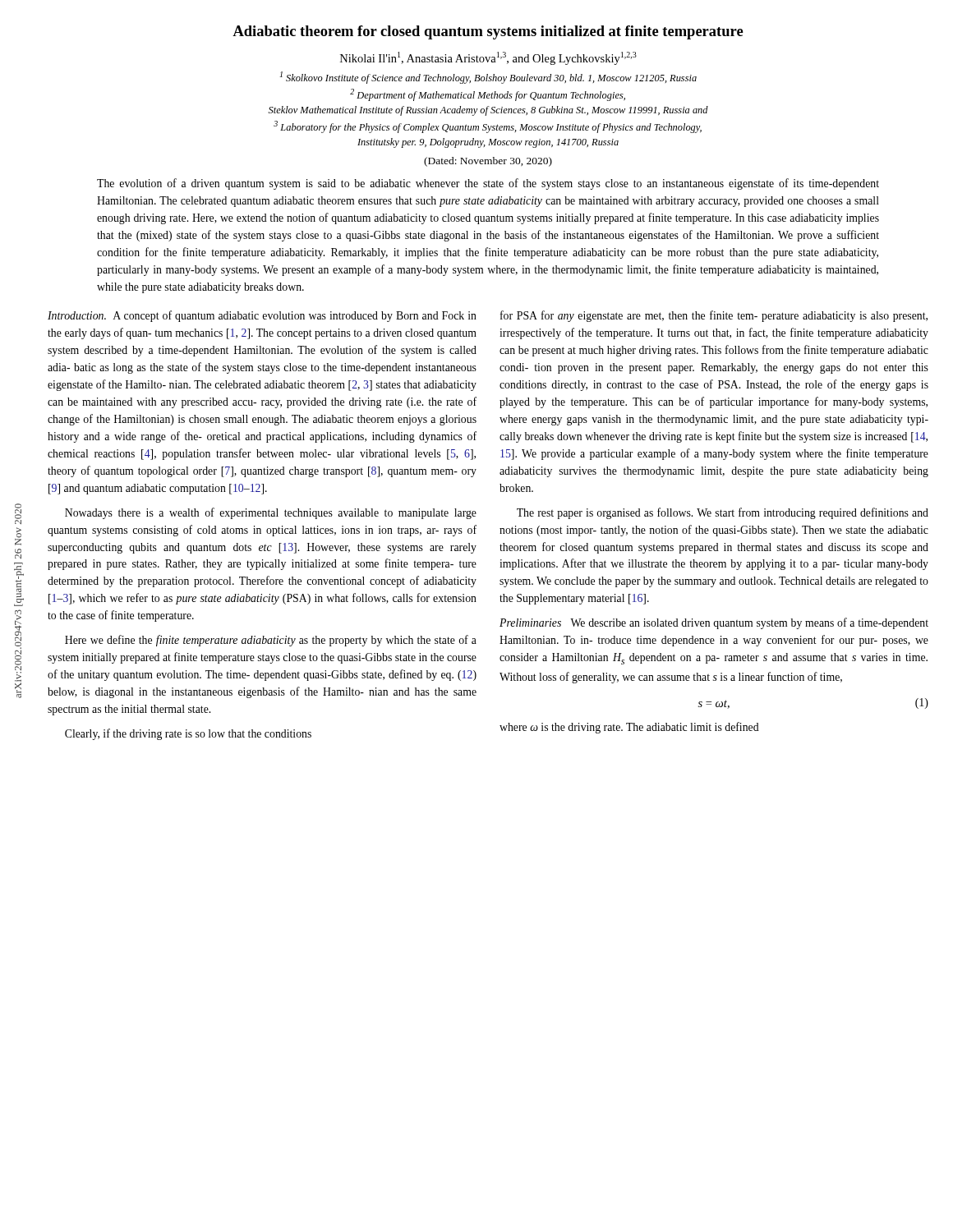The image size is (953, 1232).
Task: Navigate to the text block starting "where ω is"
Action: [x=714, y=728]
